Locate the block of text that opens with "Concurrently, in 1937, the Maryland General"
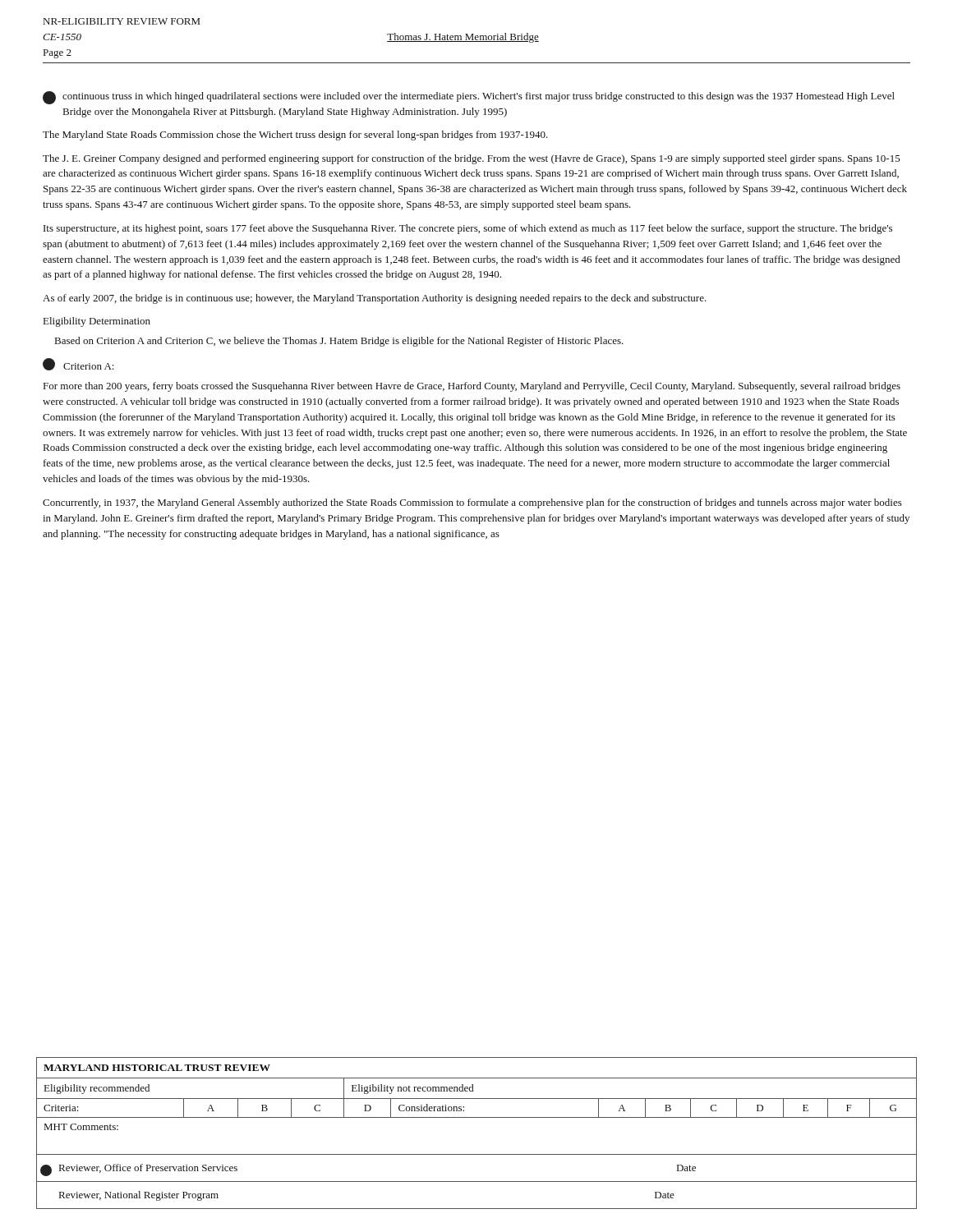 476,518
